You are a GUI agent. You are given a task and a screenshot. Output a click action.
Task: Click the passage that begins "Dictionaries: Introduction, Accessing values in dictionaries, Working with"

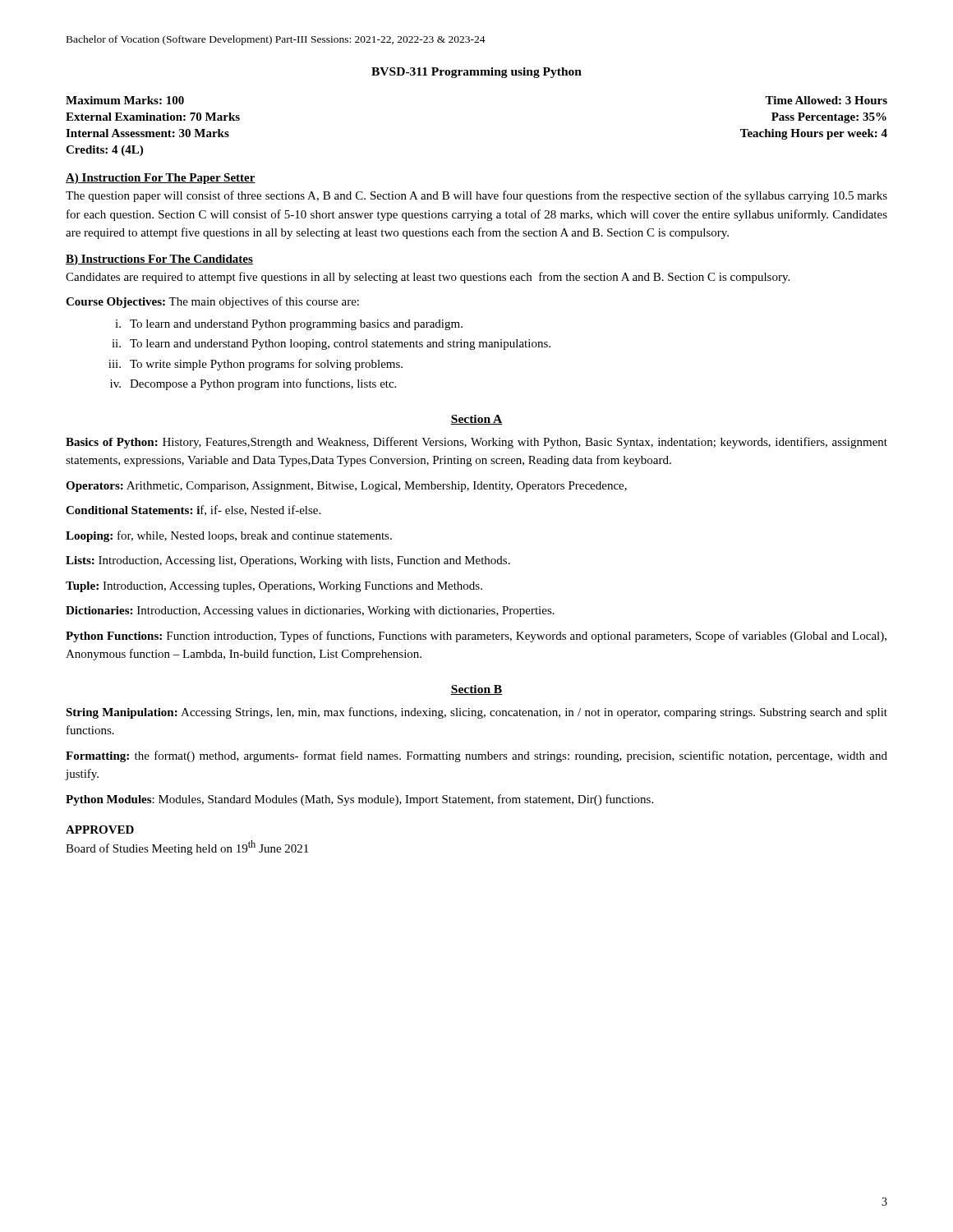(310, 610)
